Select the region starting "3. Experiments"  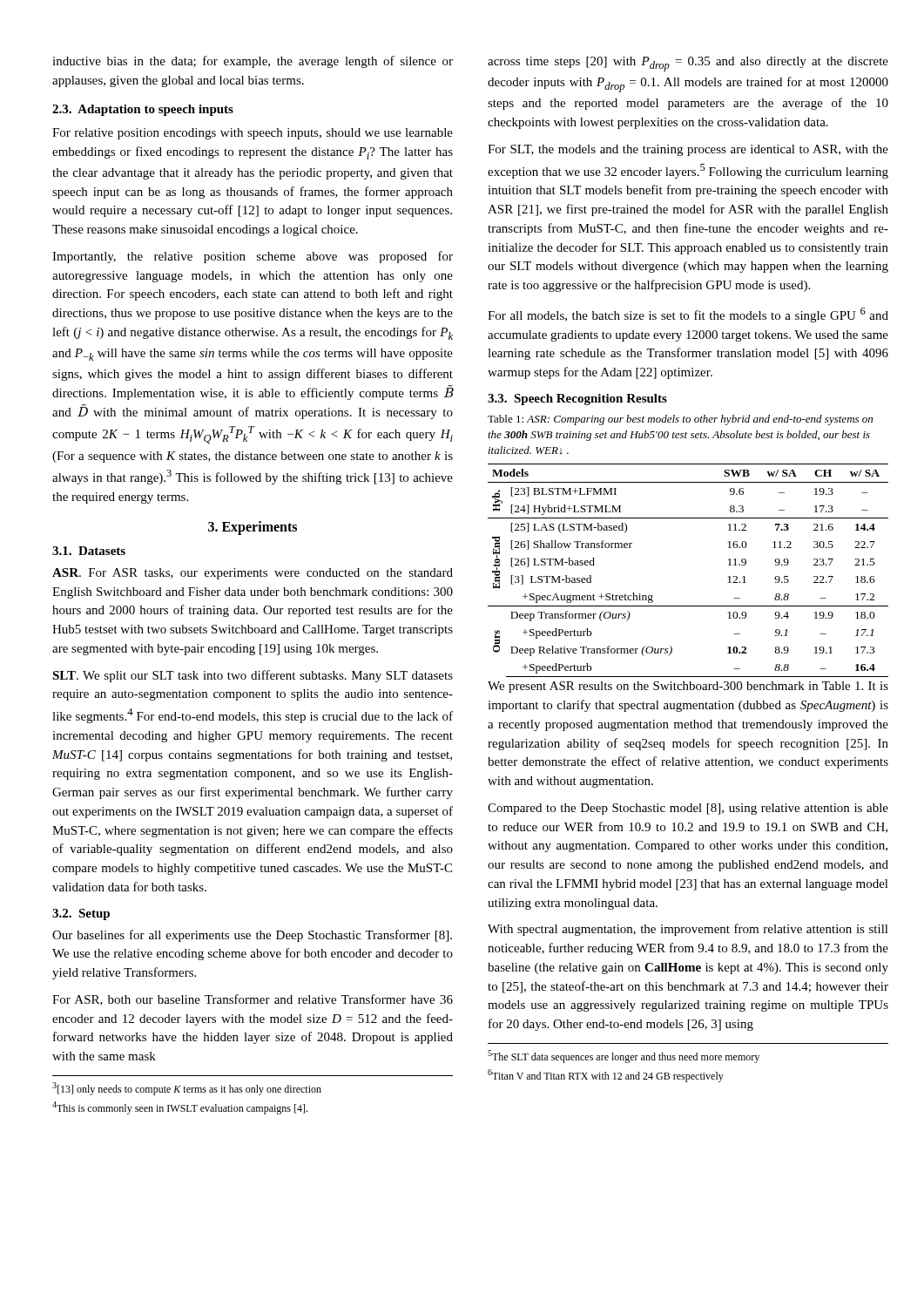pos(253,527)
